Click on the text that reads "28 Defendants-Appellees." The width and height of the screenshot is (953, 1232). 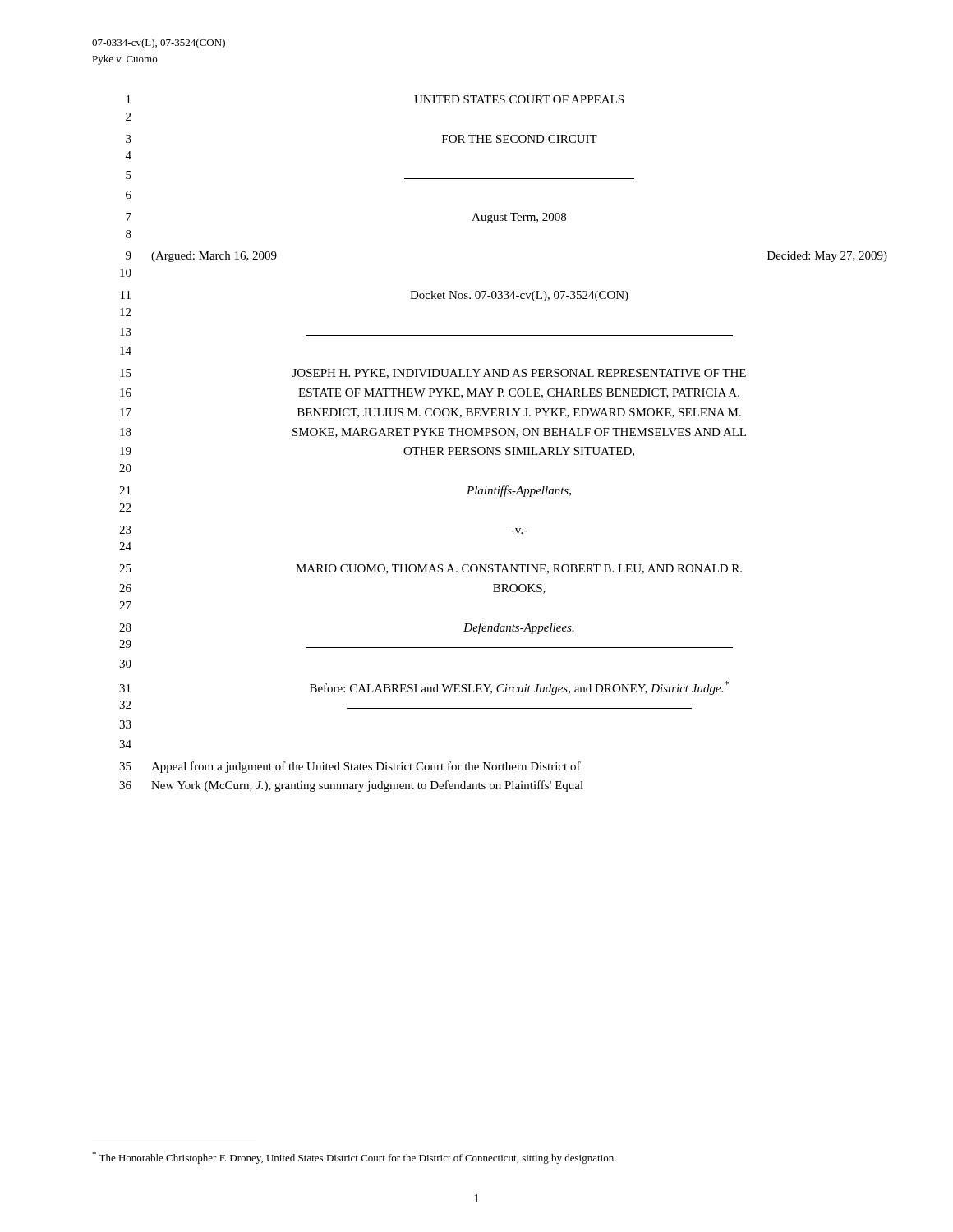click(490, 628)
